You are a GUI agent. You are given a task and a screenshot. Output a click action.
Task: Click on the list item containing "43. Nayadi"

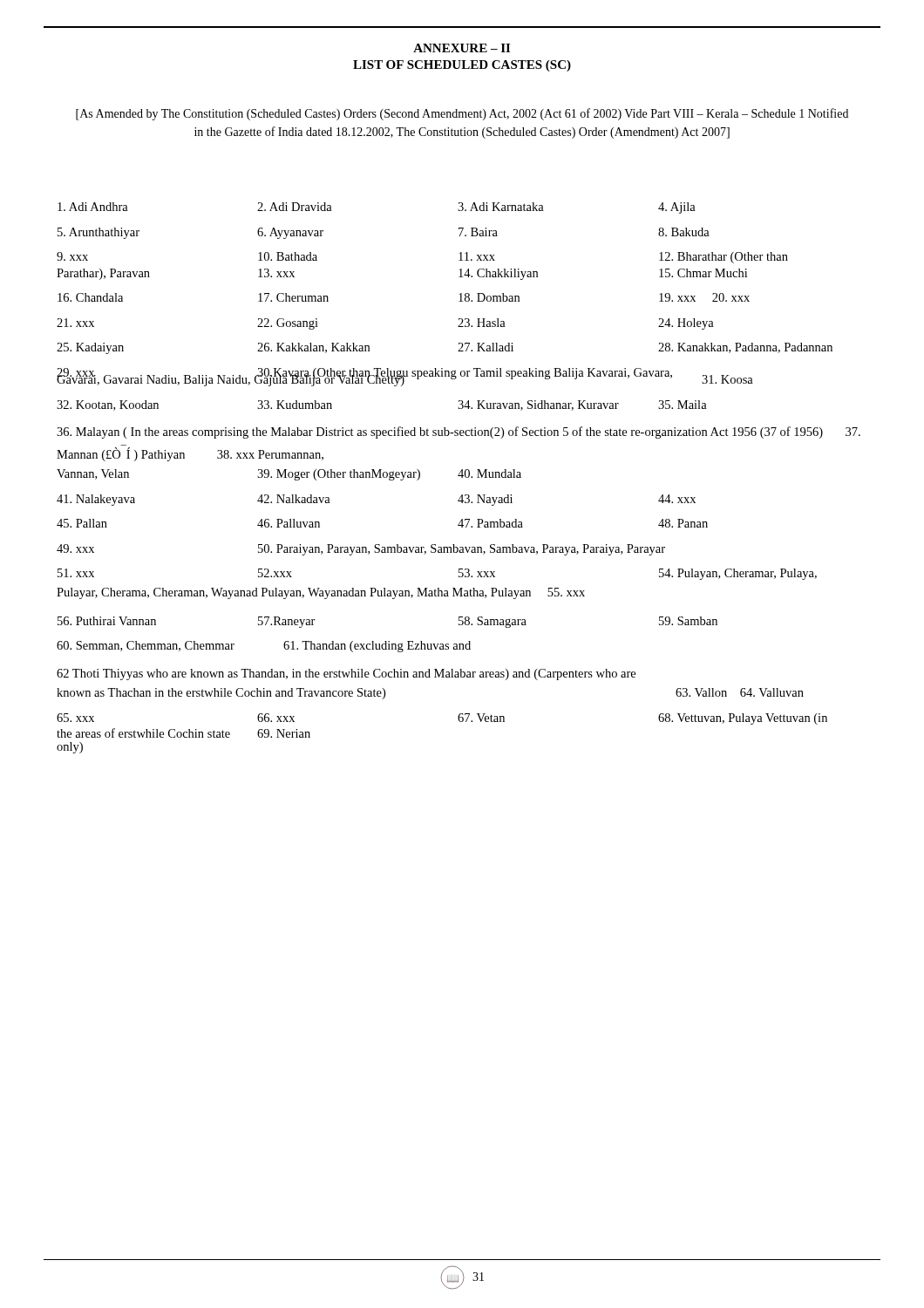485,499
